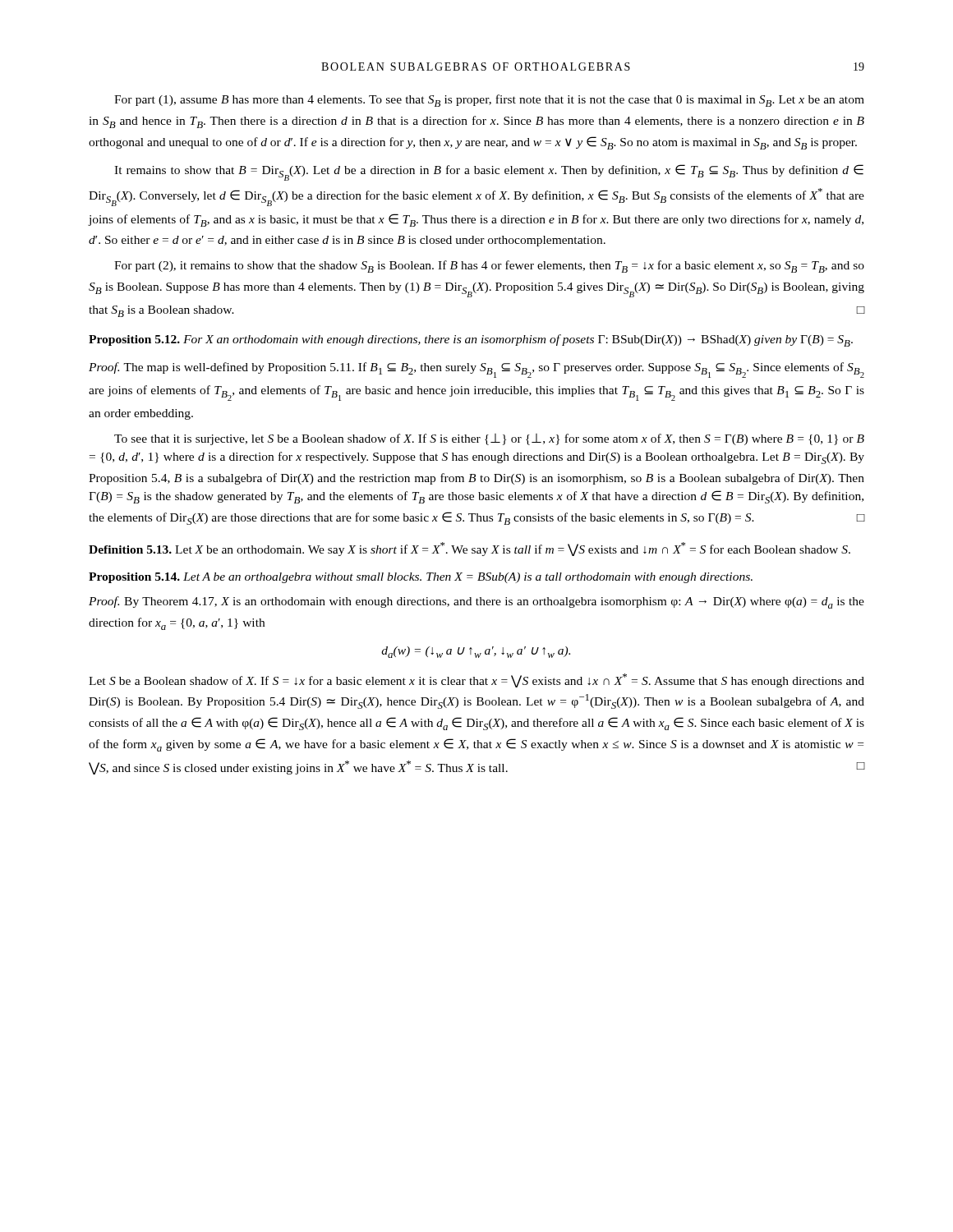Point to the text block starting "Proof. By Theorem"
The width and height of the screenshot is (953, 1232).
[476, 613]
